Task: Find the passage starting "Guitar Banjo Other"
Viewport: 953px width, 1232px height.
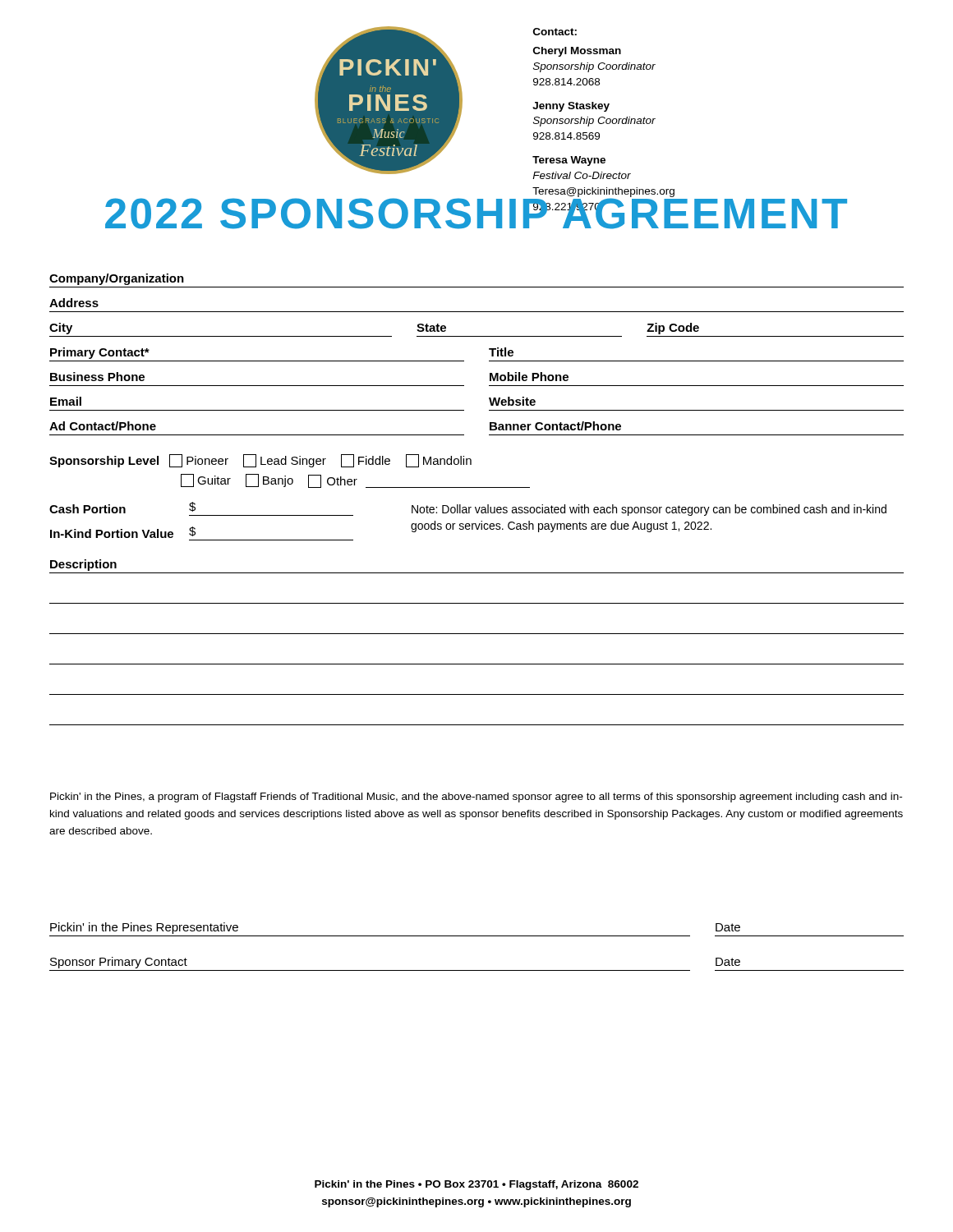Action: click(355, 480)
